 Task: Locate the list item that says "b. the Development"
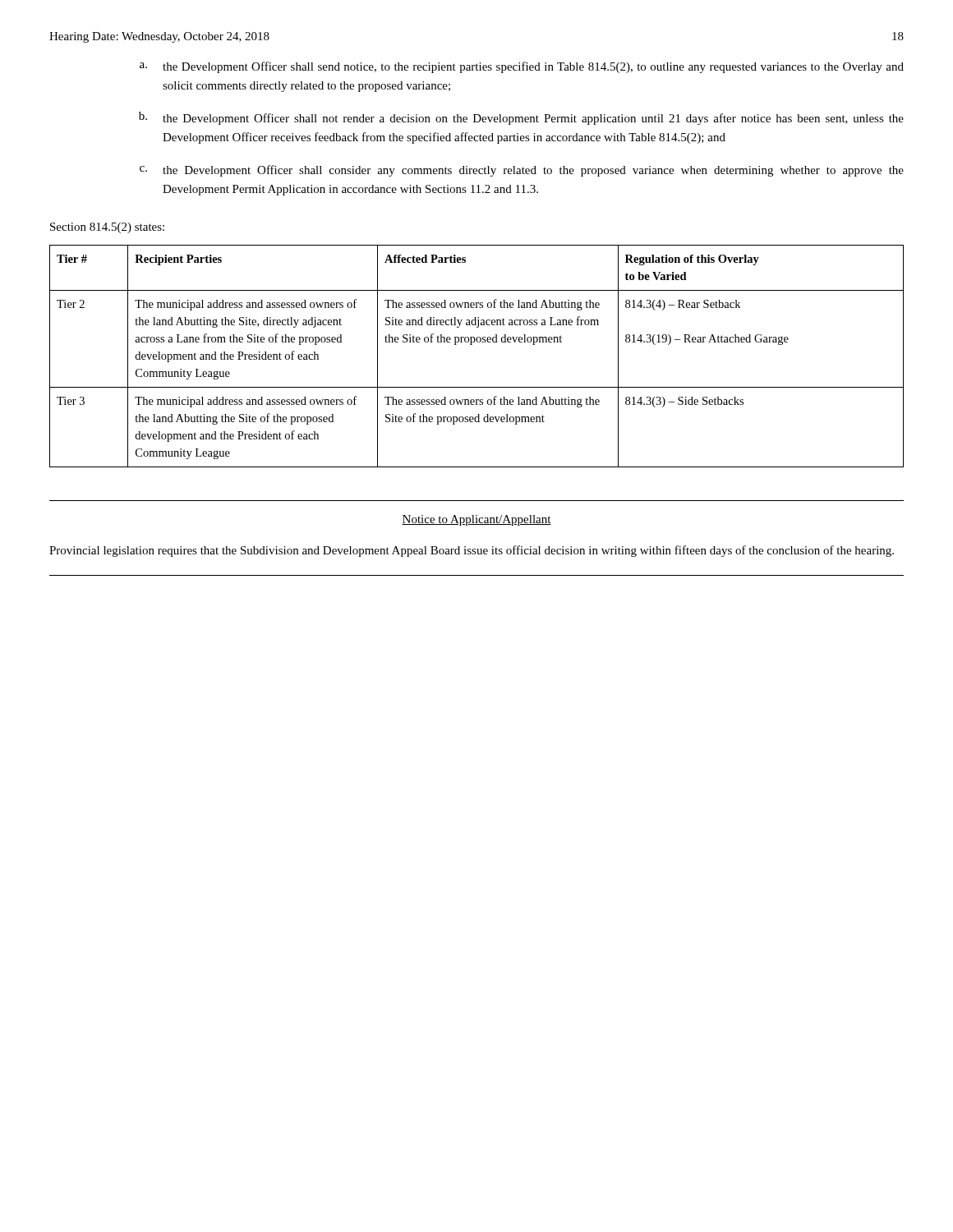click(476, 128)
